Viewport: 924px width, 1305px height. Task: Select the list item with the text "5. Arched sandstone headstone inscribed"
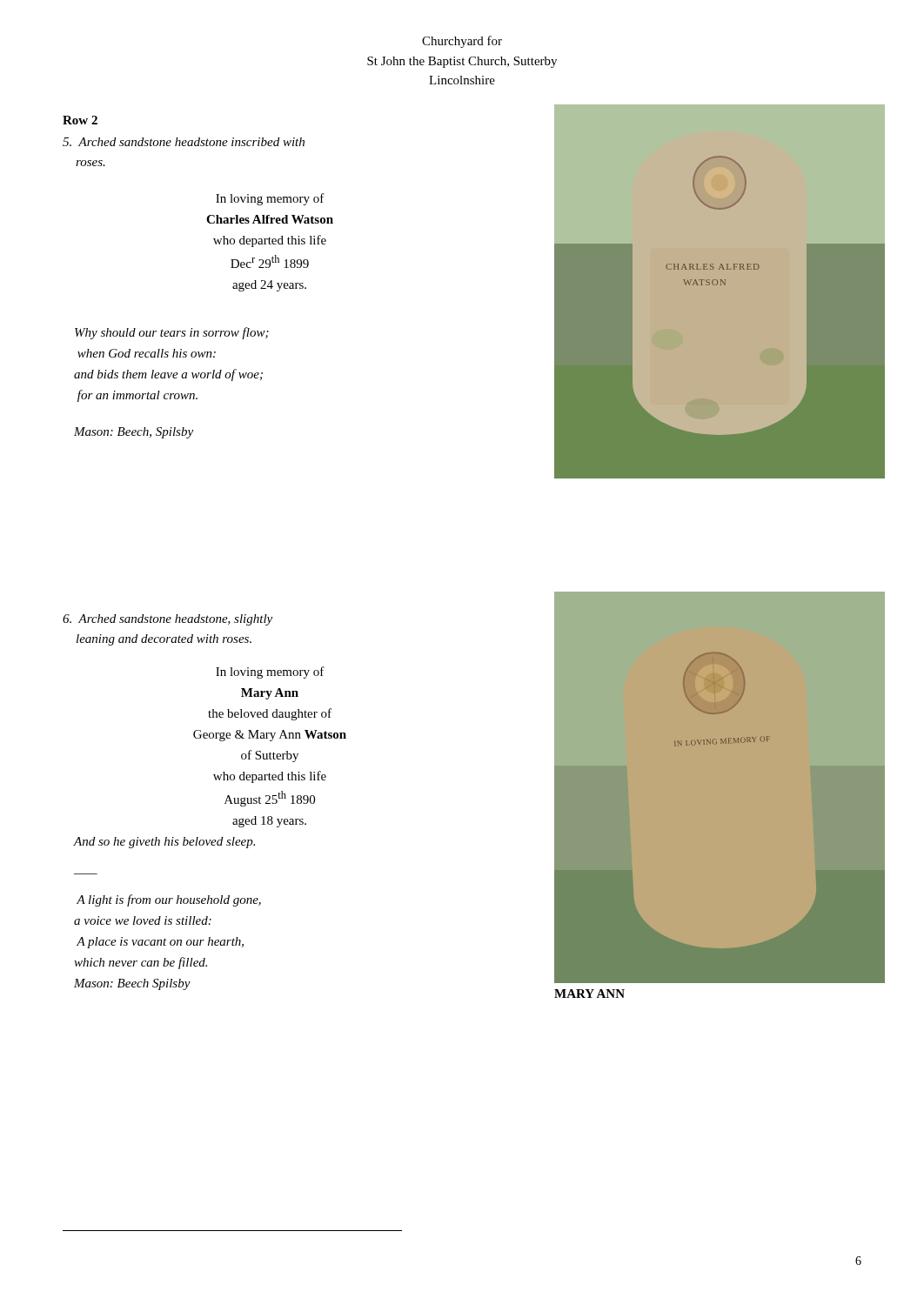click(184, 152)
